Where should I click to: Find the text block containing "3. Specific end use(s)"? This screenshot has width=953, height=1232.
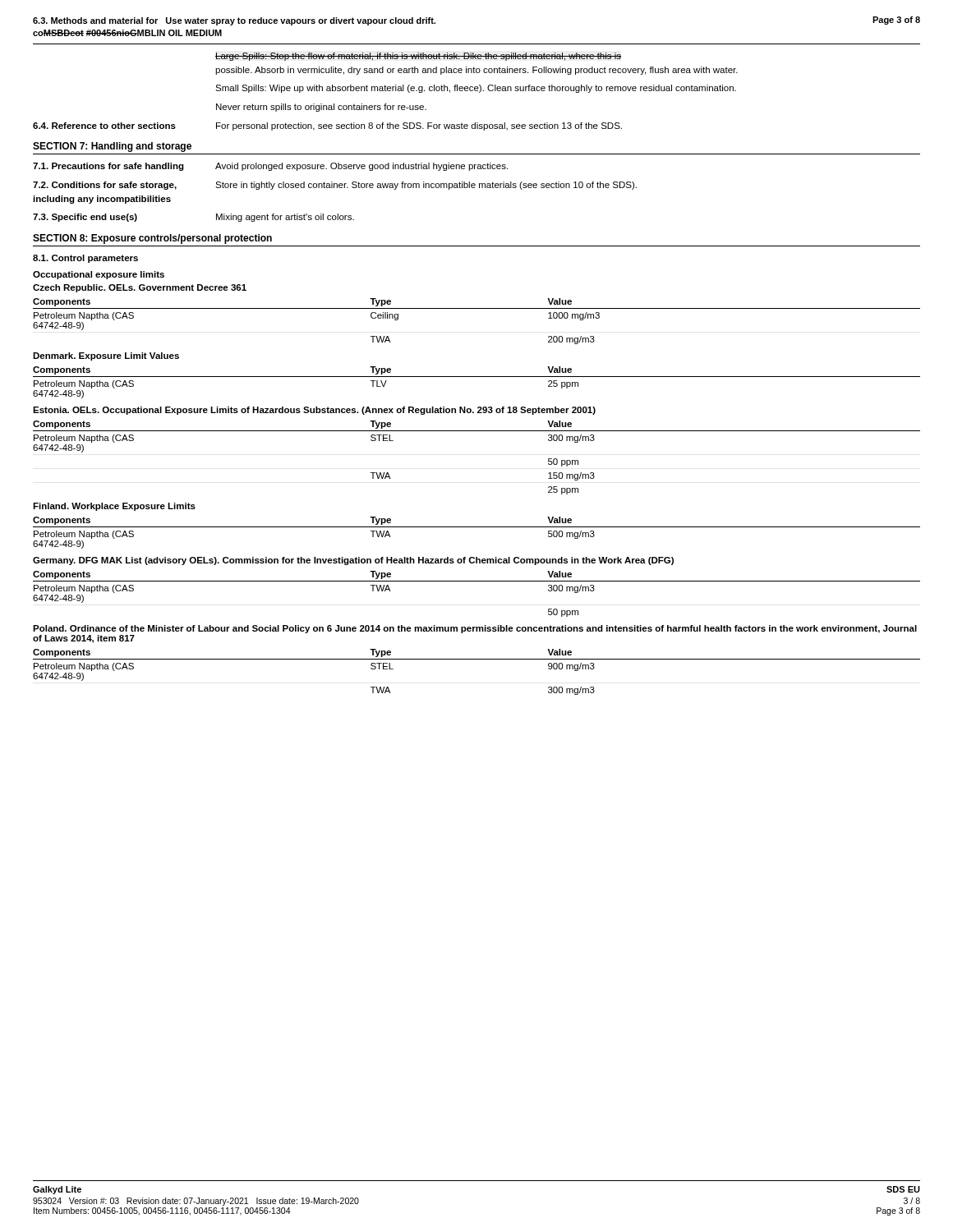click(x=82, y=217)
